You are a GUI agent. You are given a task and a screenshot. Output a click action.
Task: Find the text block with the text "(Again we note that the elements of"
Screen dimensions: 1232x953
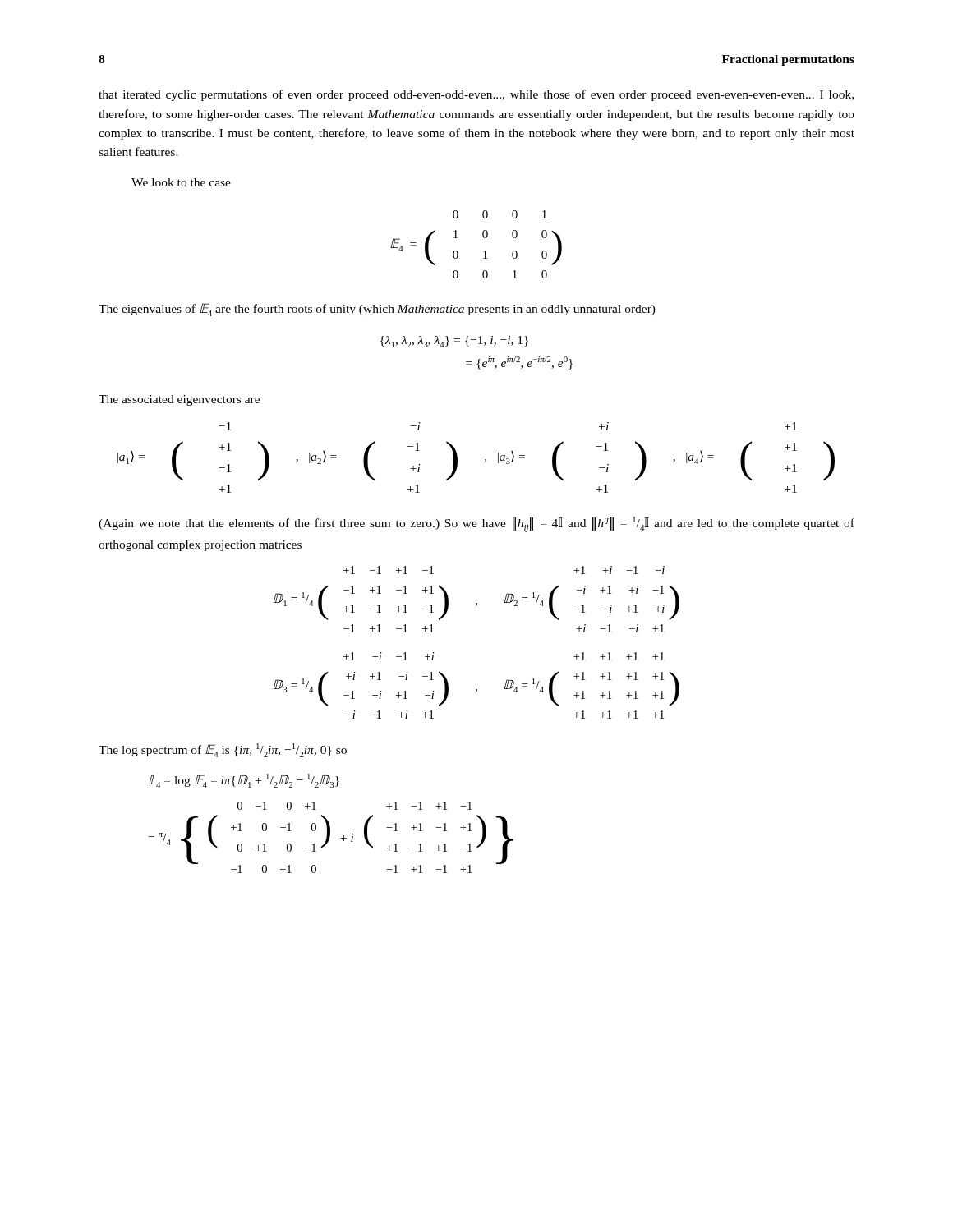[x=476, y=533]
